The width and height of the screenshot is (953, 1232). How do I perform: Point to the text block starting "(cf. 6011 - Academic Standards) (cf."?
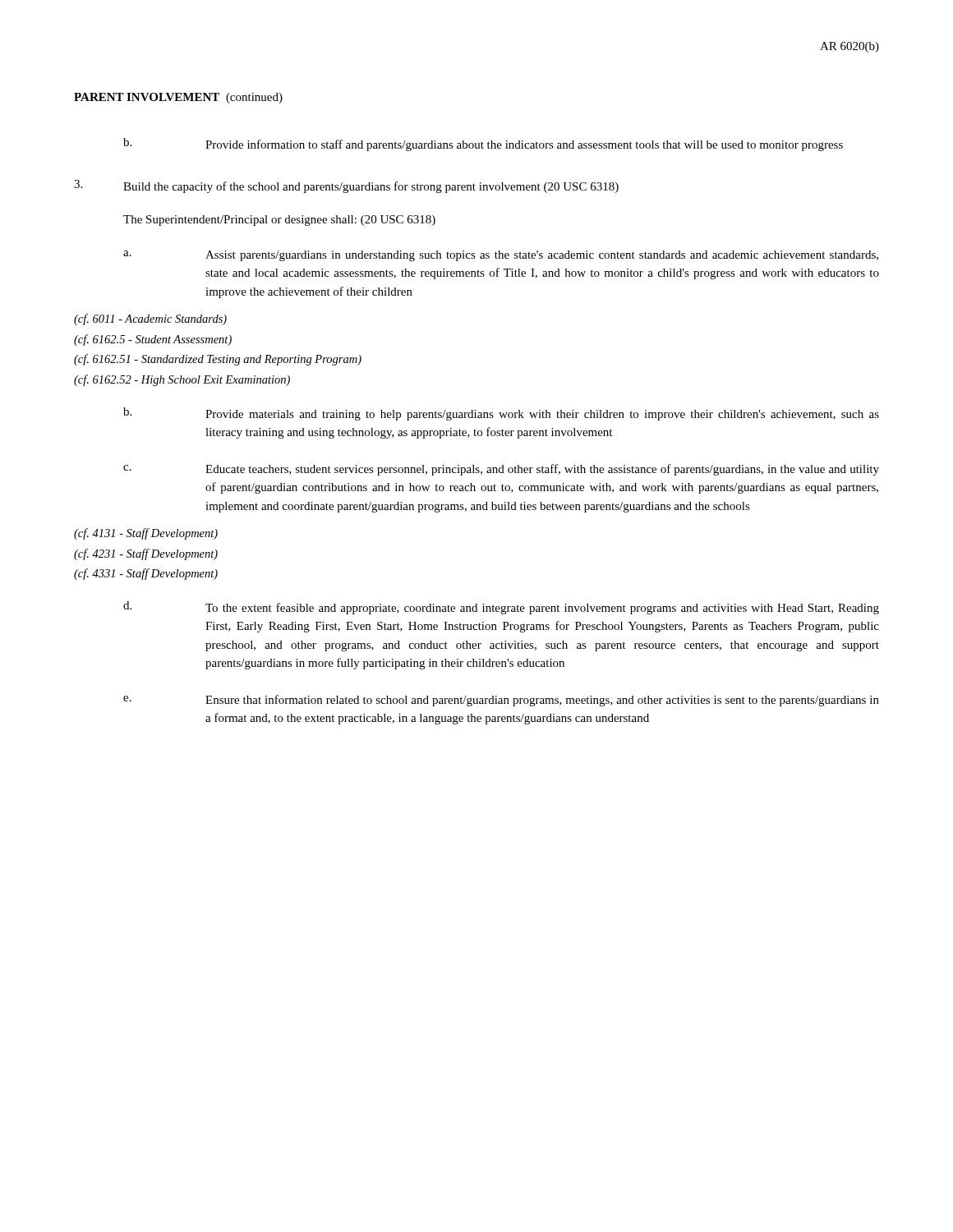click(x=218, y=349)
